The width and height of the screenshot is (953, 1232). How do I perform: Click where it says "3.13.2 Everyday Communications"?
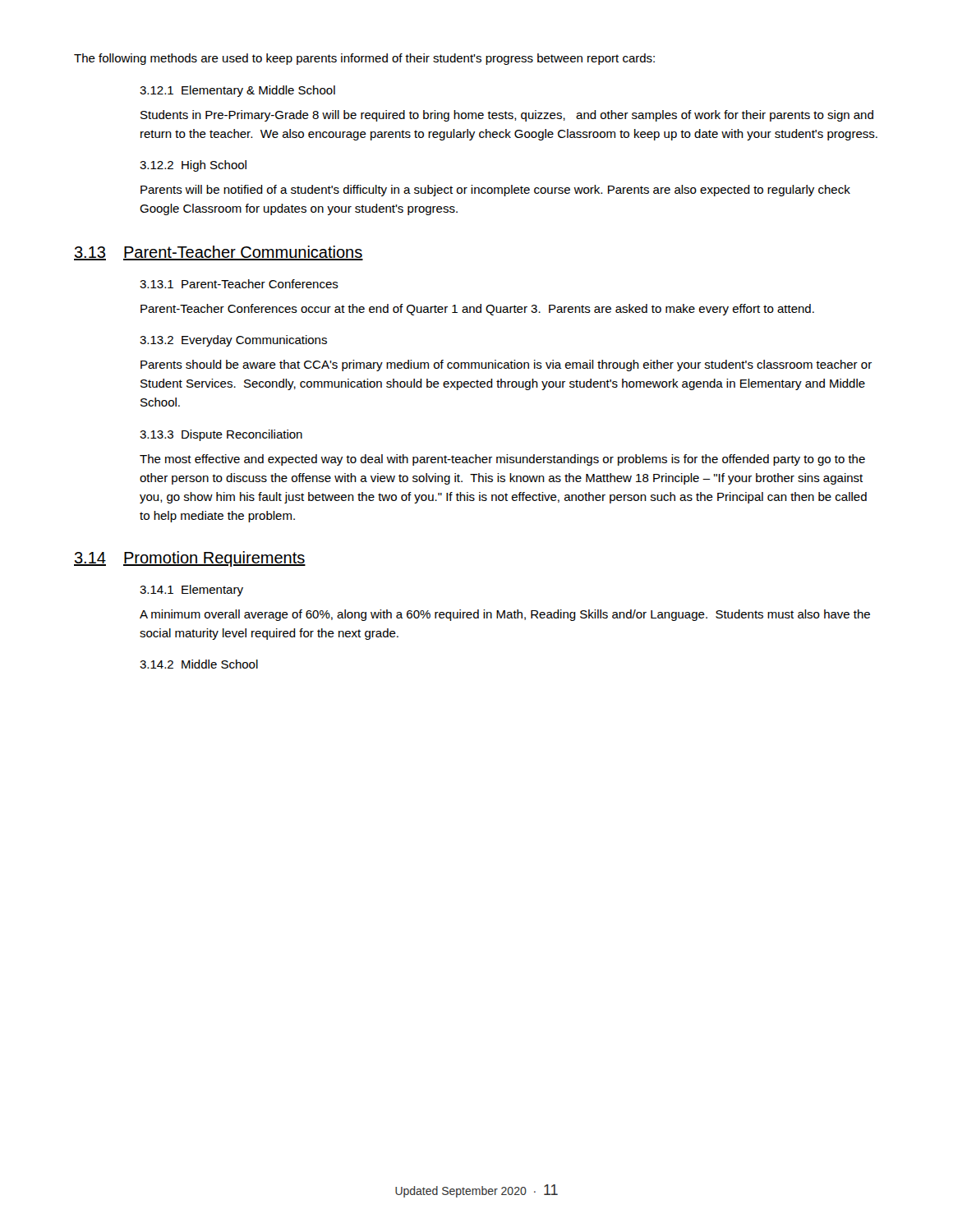coord(234,339)
